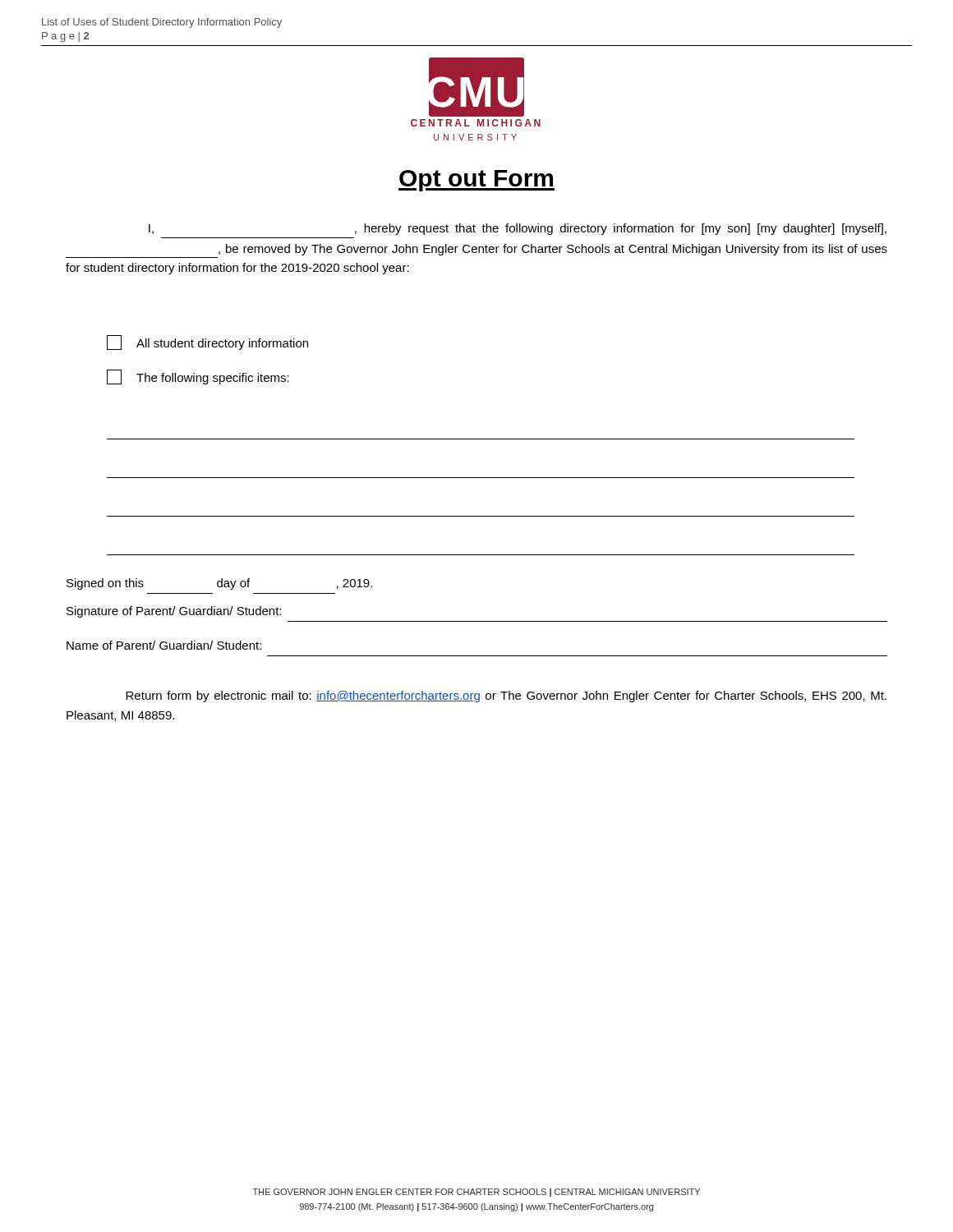Where is the passage that starts "Signed on this day of ,"?

click(476, 614)
